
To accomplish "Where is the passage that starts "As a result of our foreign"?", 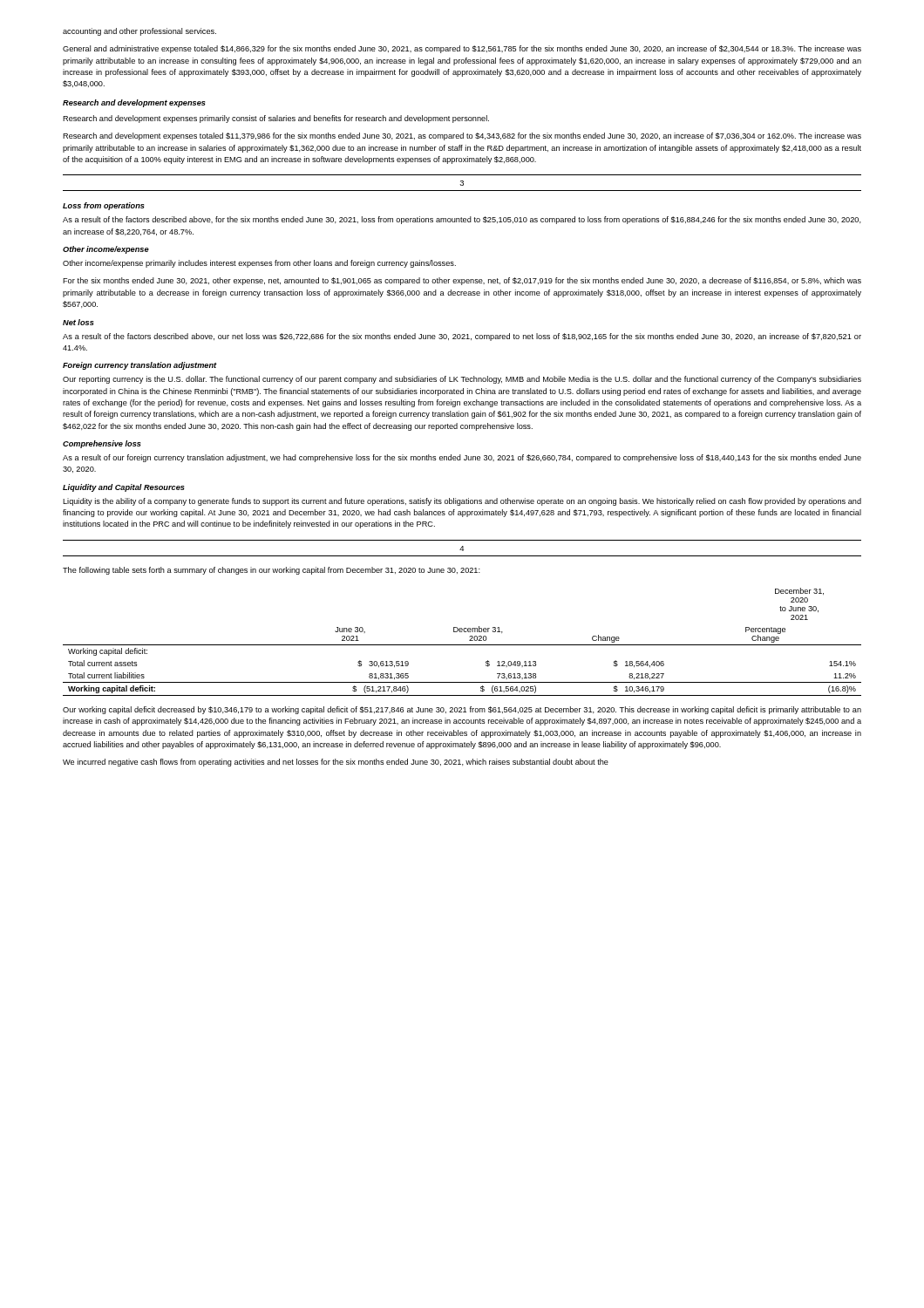I will pyautogui.click(x=462, y=464).
